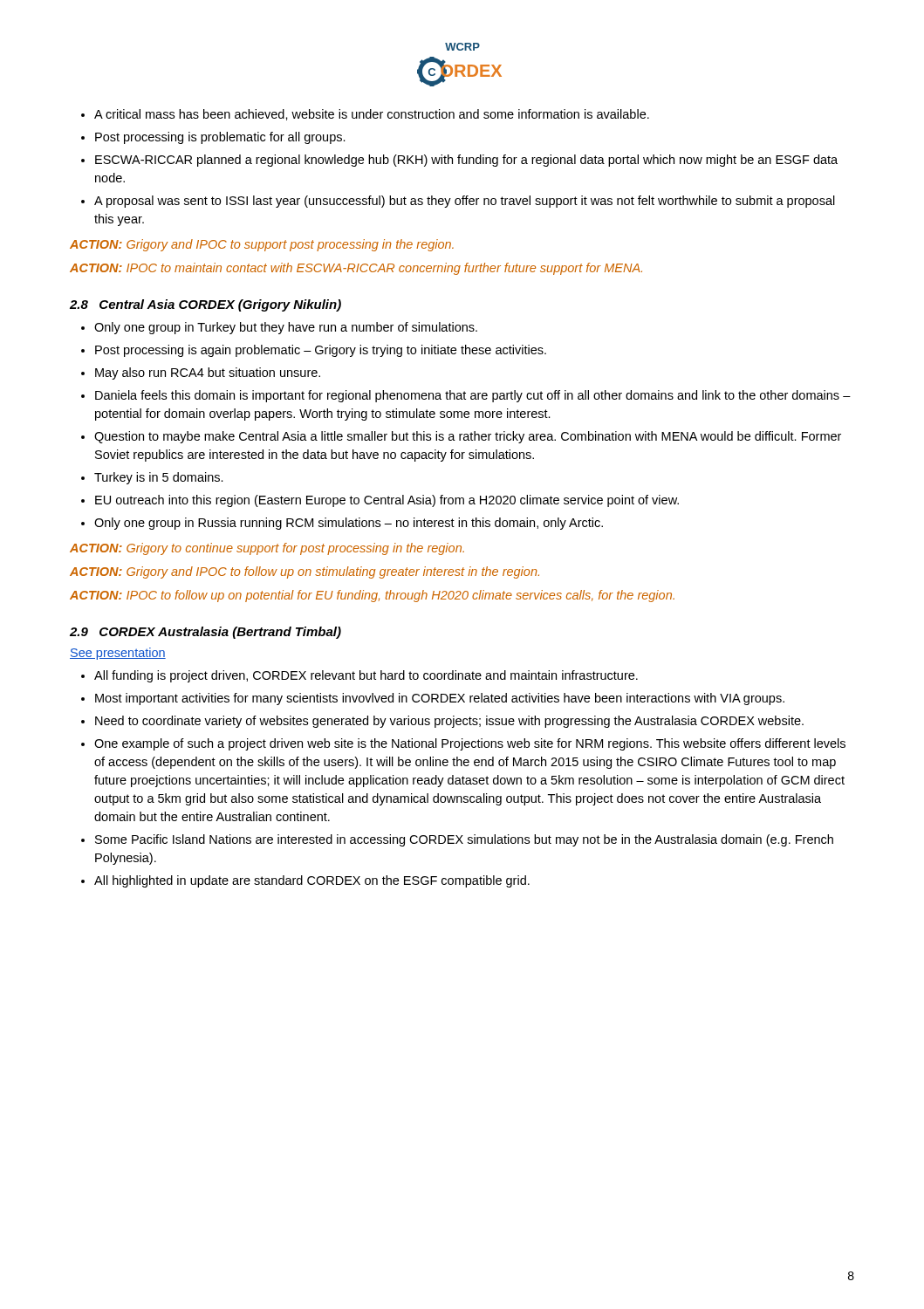Viewport: 924px width, 1309px height.
Task: Click where it says "2.9 CORDEX Australasia (Bertrand Timbal)"
Action: (x=205, y=632)
